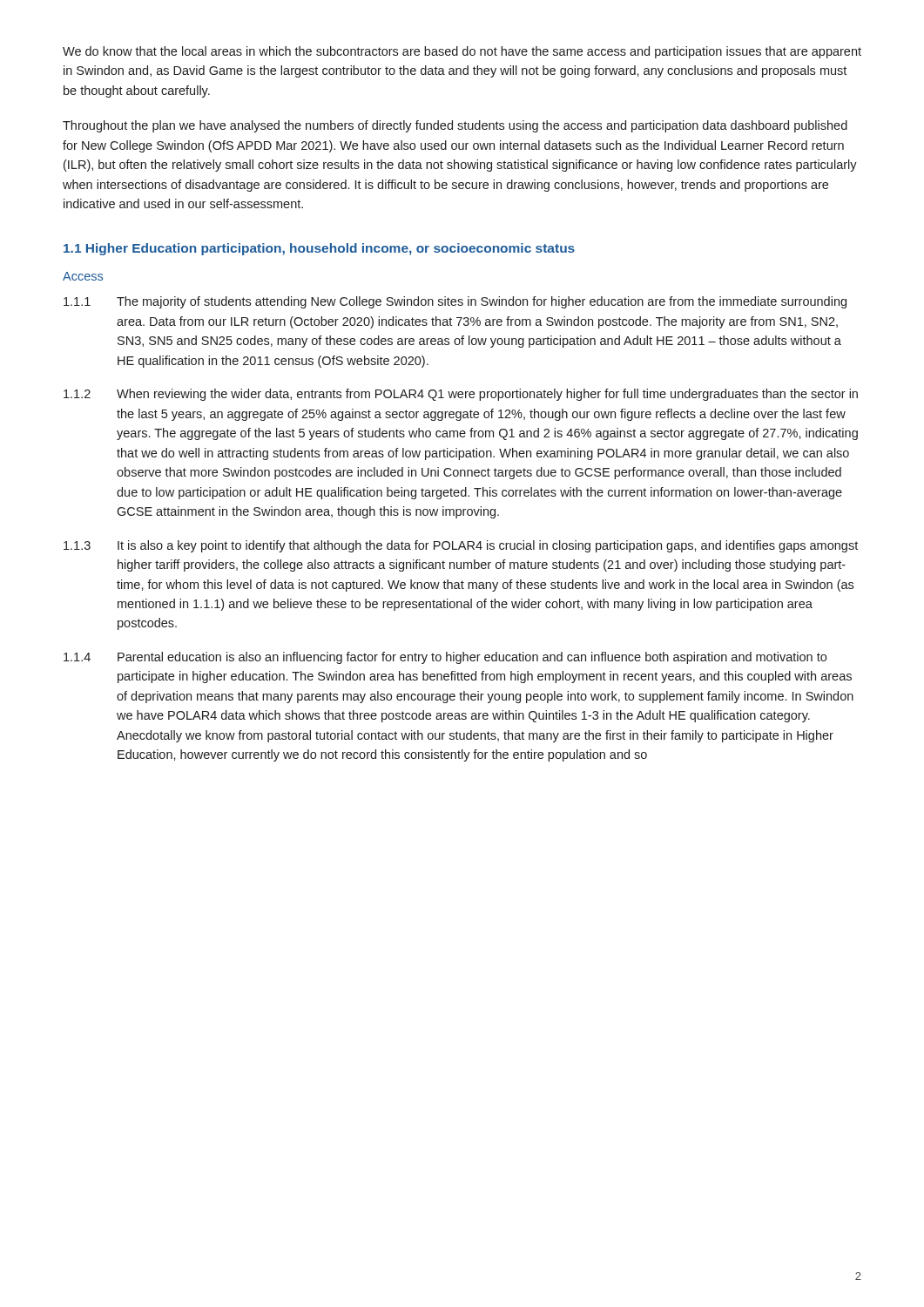The height and width of the screenshot is (1307, 924).
Task: Where is the passage that starts "We do know that the local areas"?
Action: point(462,71)
